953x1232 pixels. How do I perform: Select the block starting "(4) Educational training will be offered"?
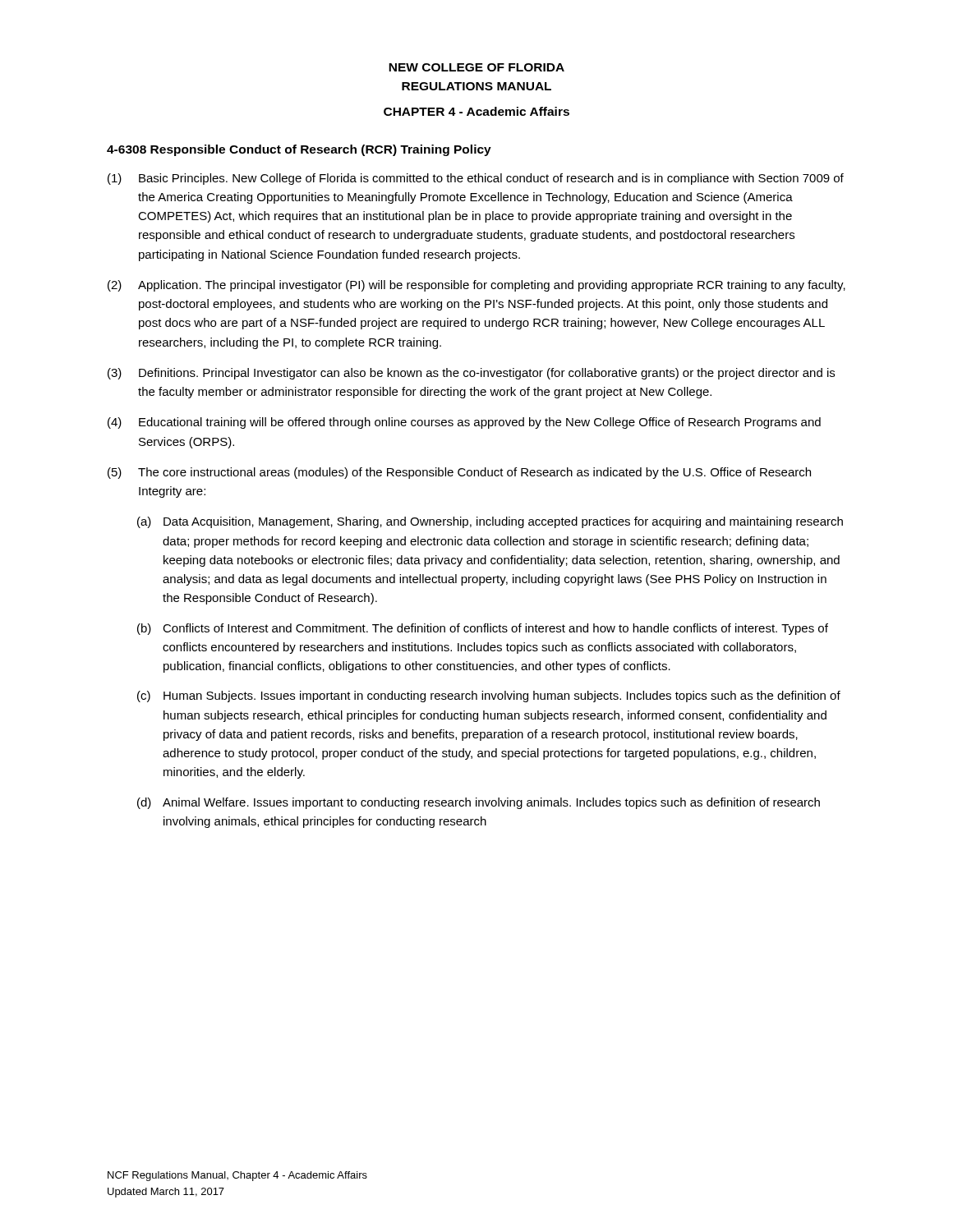point(476,432)
